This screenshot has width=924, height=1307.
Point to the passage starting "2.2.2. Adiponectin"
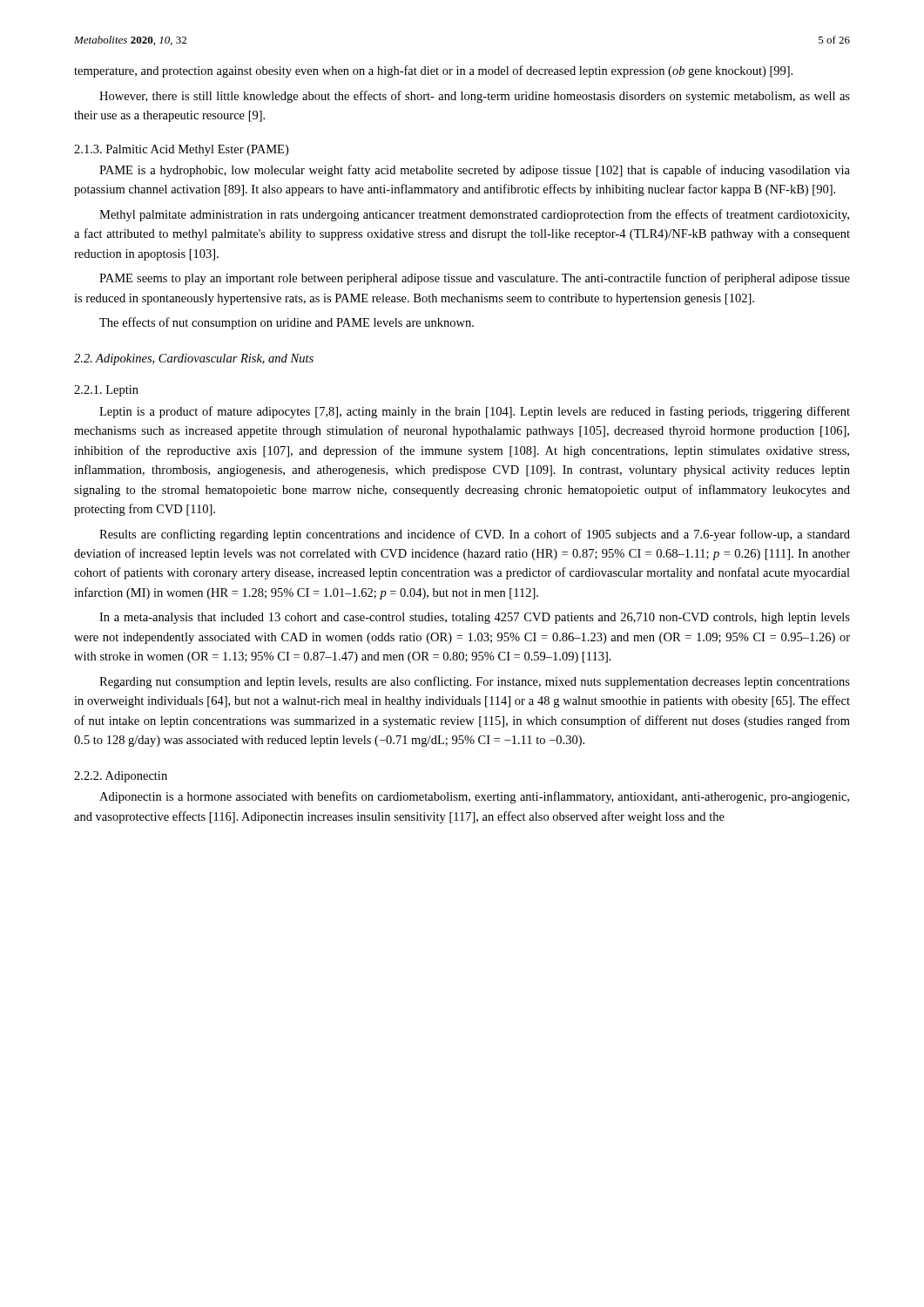tap(121, 775)
